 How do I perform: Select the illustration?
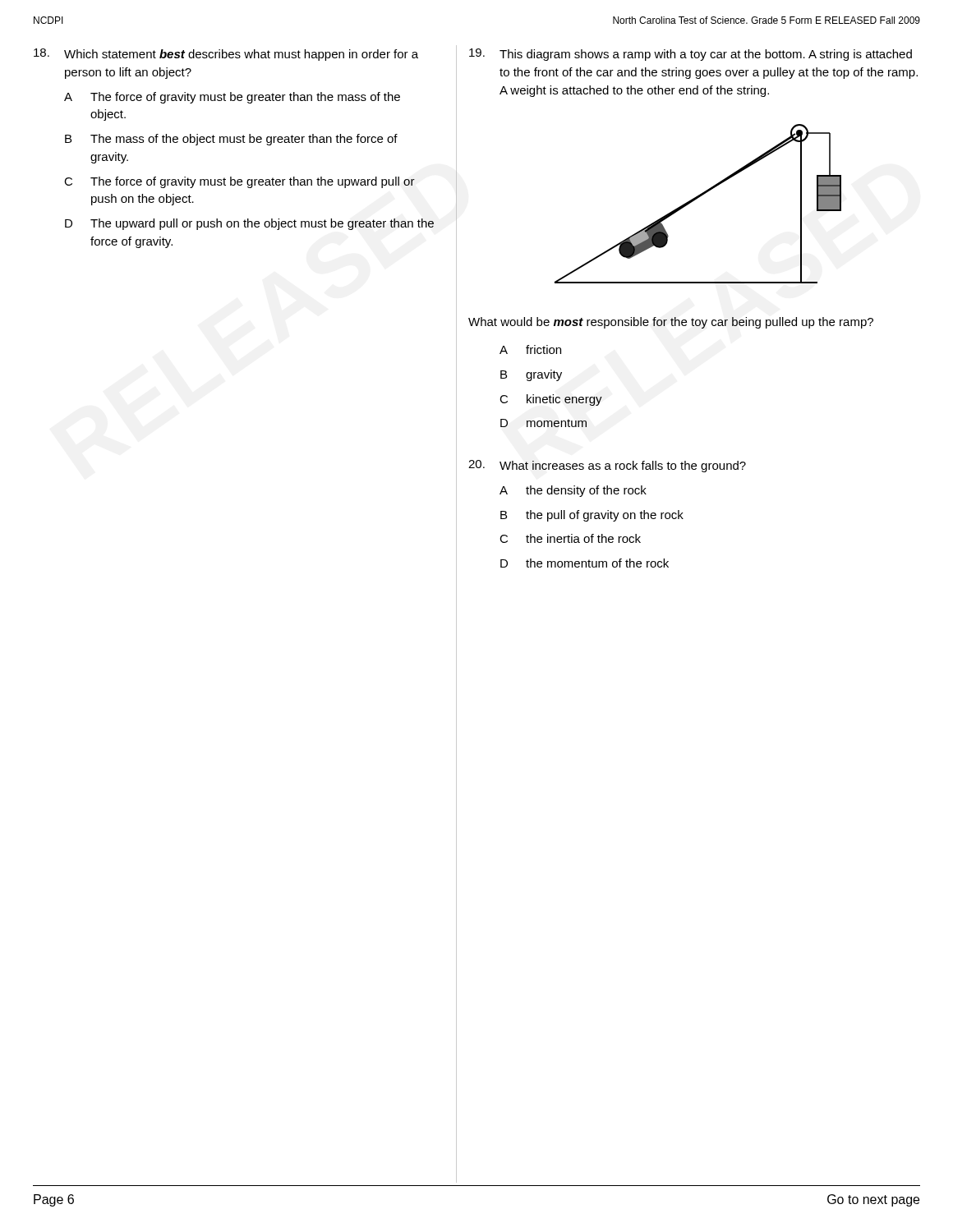pos(694,206)
